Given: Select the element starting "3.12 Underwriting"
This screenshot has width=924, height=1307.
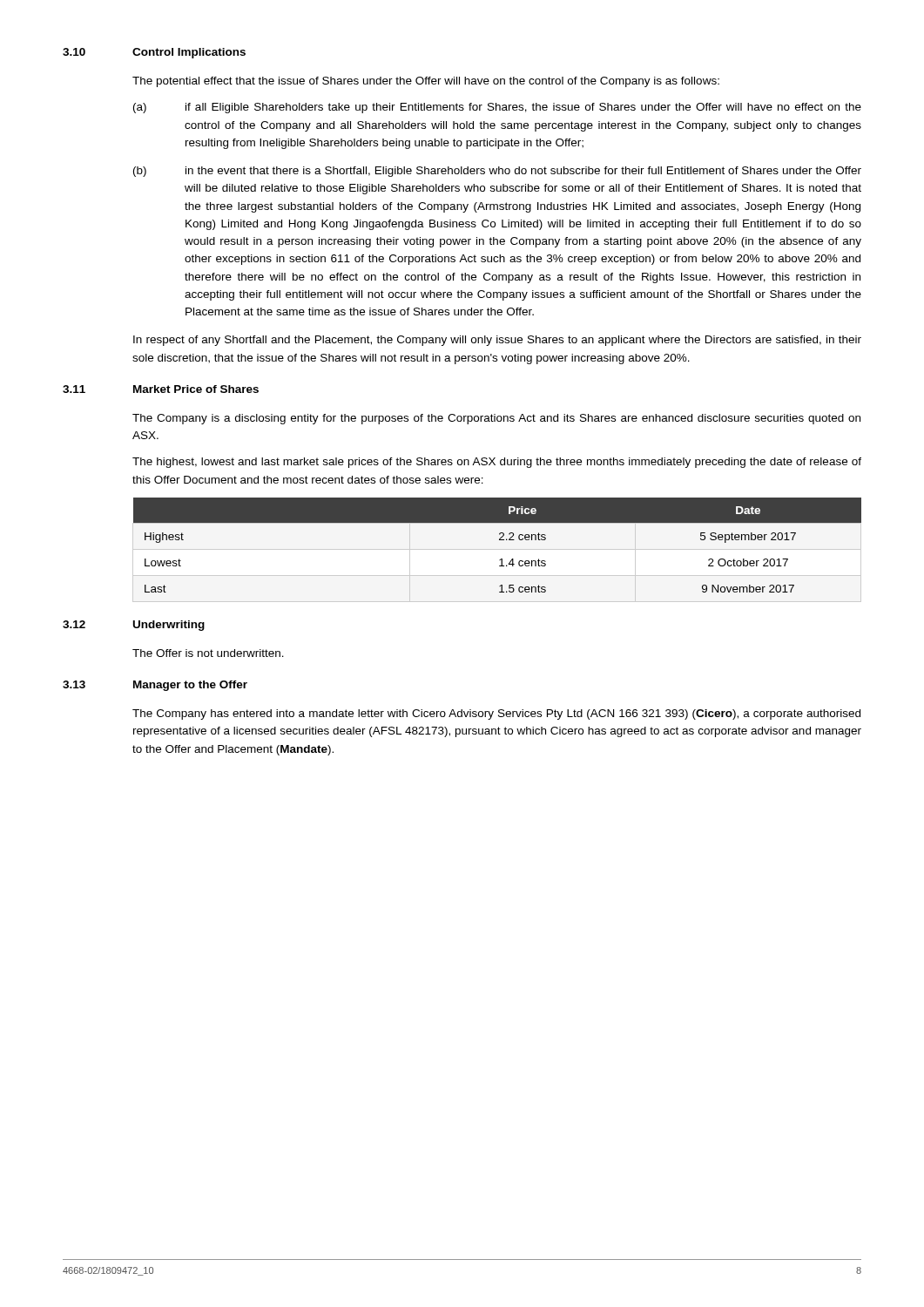Looking at the screenshot, I should (x=134, y=624).
